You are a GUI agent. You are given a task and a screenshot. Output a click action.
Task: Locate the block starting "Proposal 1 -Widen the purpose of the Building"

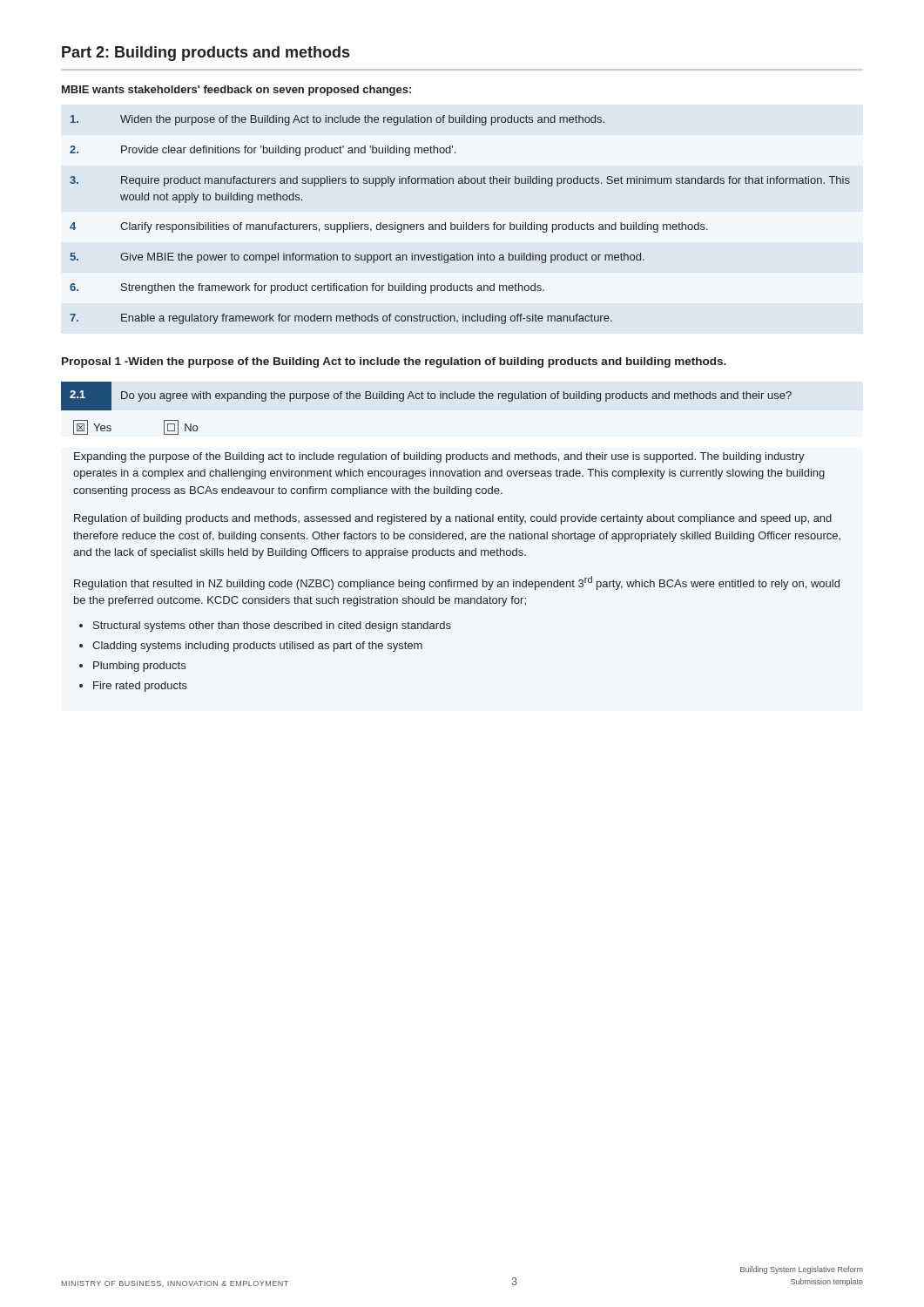394,361
